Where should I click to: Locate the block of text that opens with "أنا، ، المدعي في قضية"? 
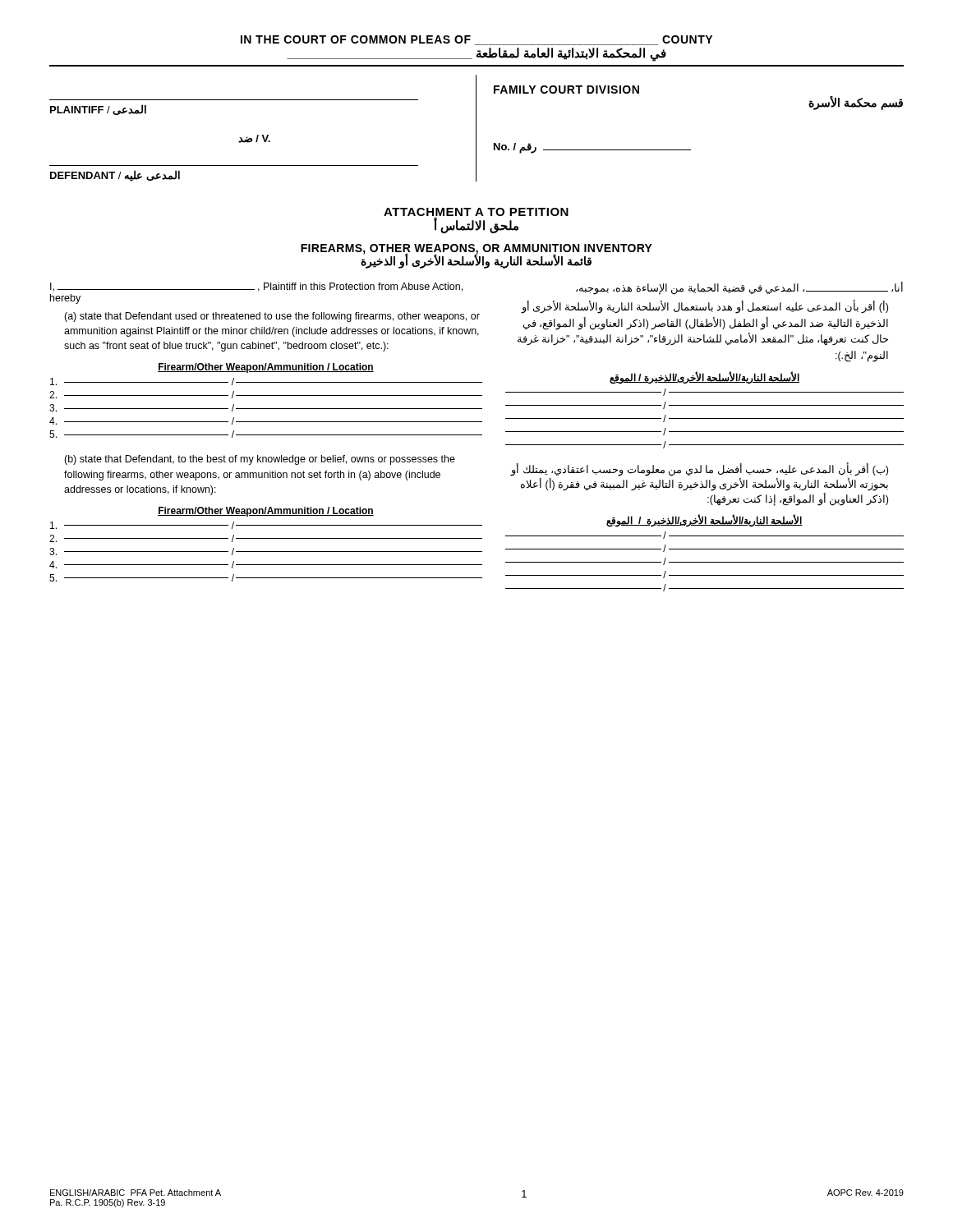click(x=739, y=288)
